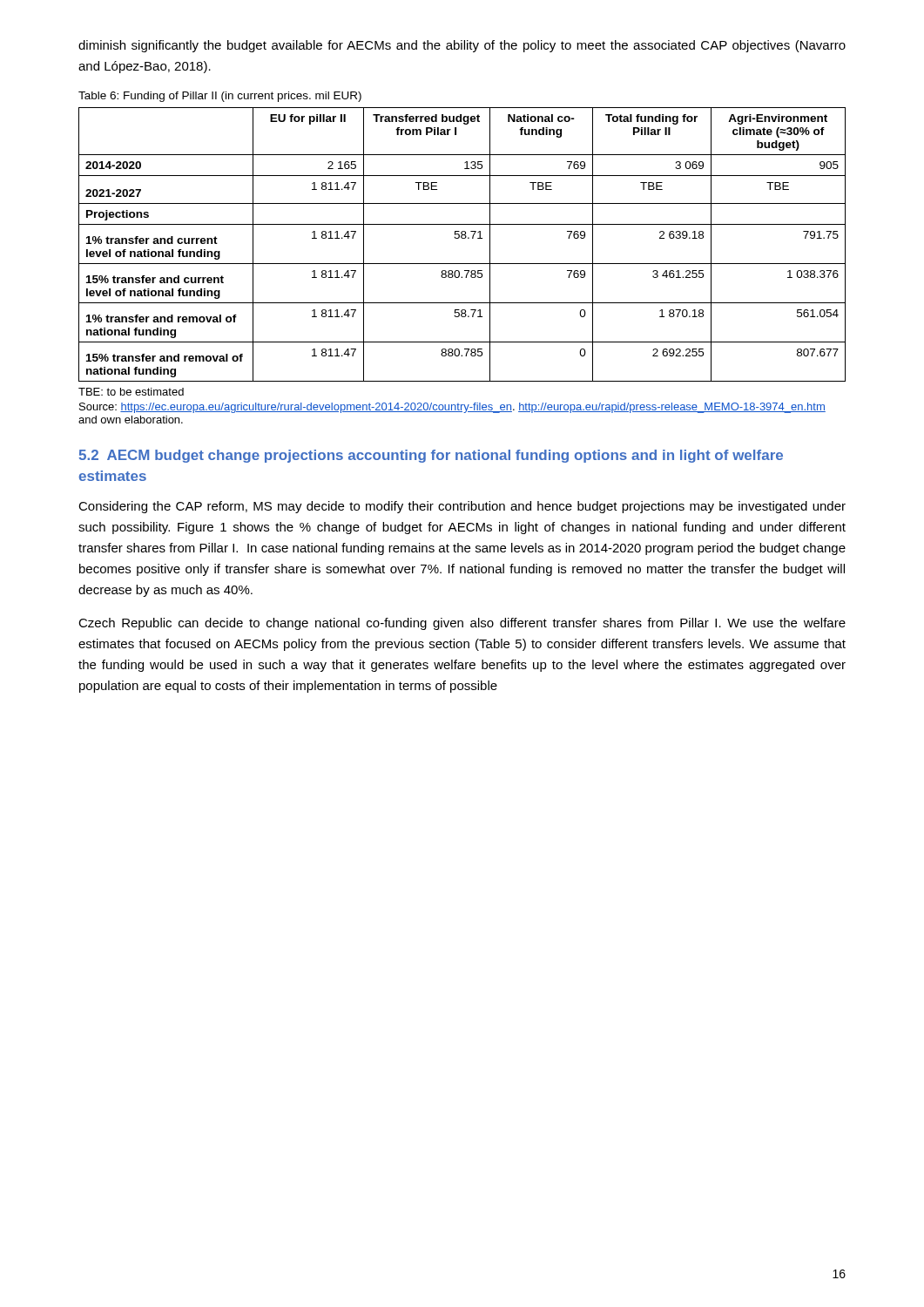Select the section header
Screen dimensions: 1307x924
431,466
